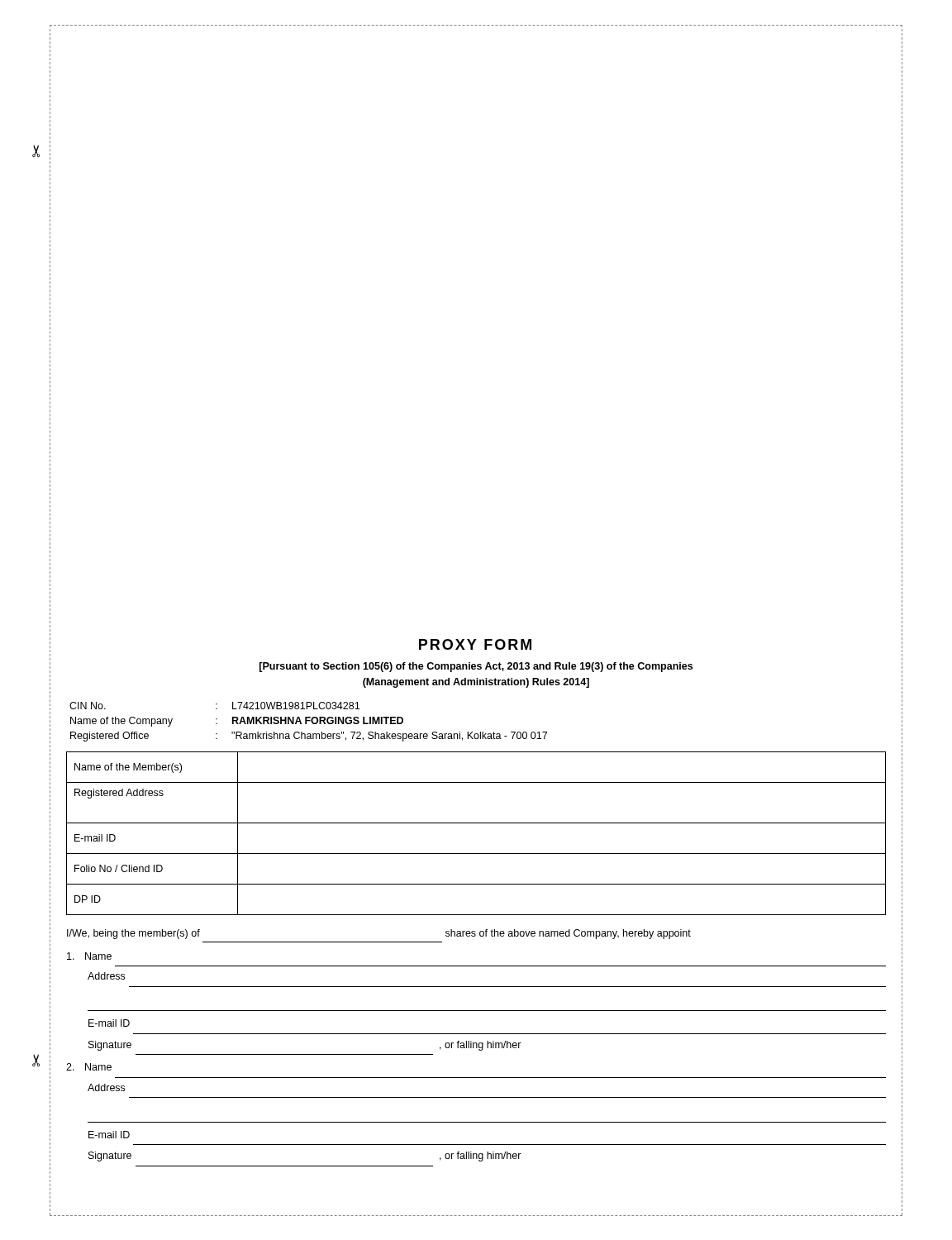Image resolution: width=952 pixels, height=1240 pixels.
Task: Find the text starting "[Pursuant to Section 105(6) of the Companies Act,"
Action: (x=476, y=674)
